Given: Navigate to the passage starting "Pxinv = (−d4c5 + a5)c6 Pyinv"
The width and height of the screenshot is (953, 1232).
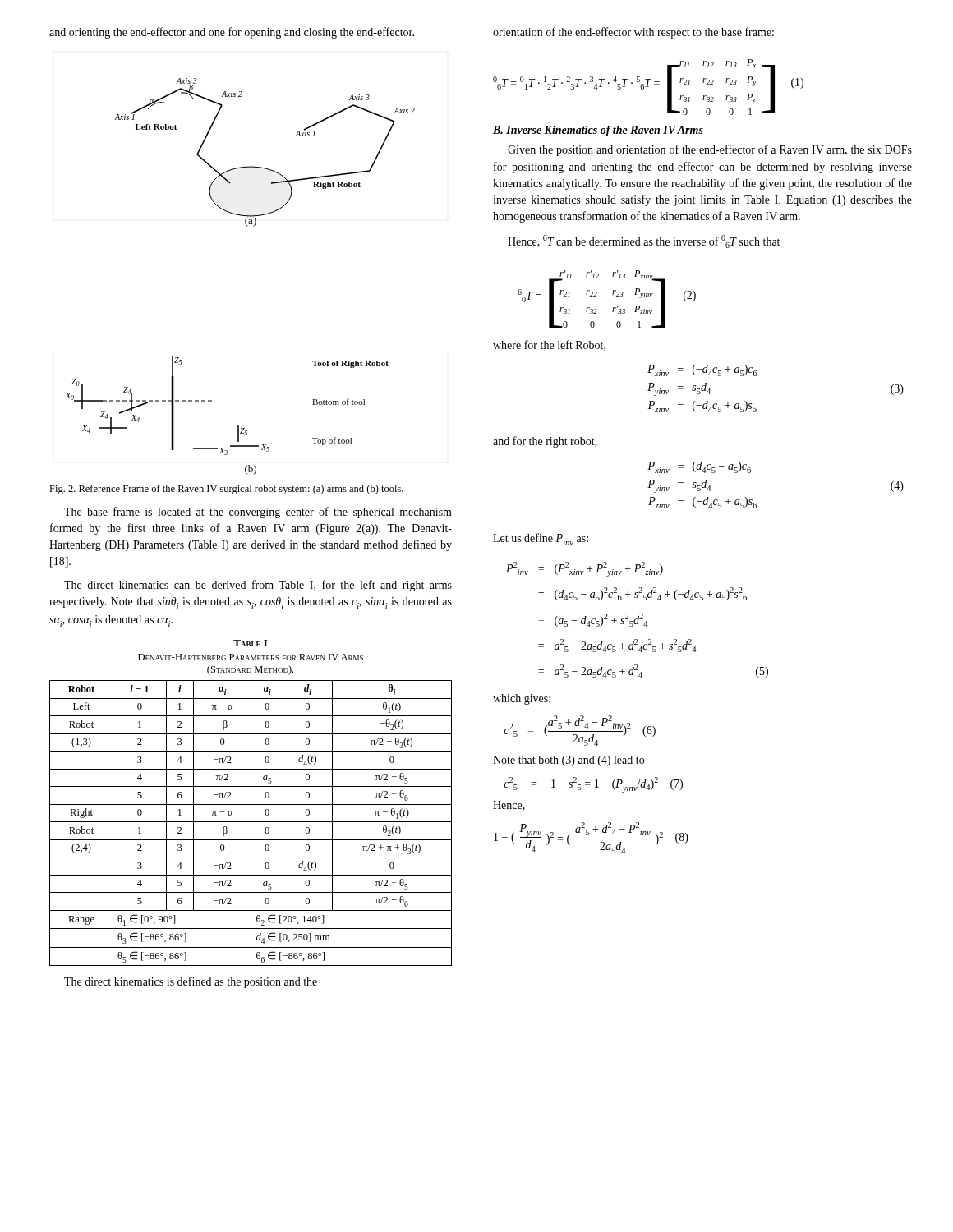Looking at the screenshot, I should tap(702, 378).
